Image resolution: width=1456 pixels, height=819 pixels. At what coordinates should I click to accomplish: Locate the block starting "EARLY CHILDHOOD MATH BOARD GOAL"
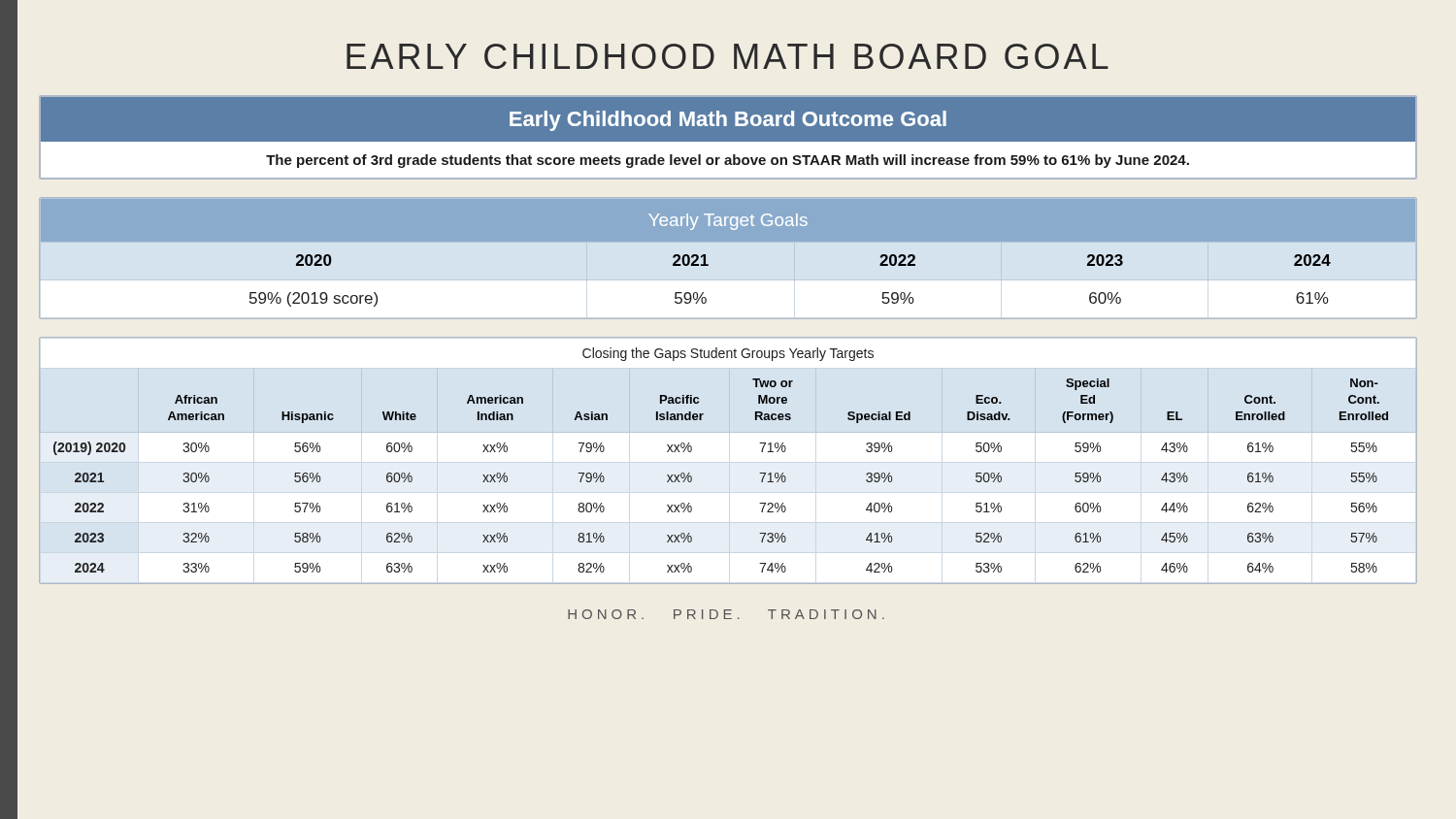(728, 57)
